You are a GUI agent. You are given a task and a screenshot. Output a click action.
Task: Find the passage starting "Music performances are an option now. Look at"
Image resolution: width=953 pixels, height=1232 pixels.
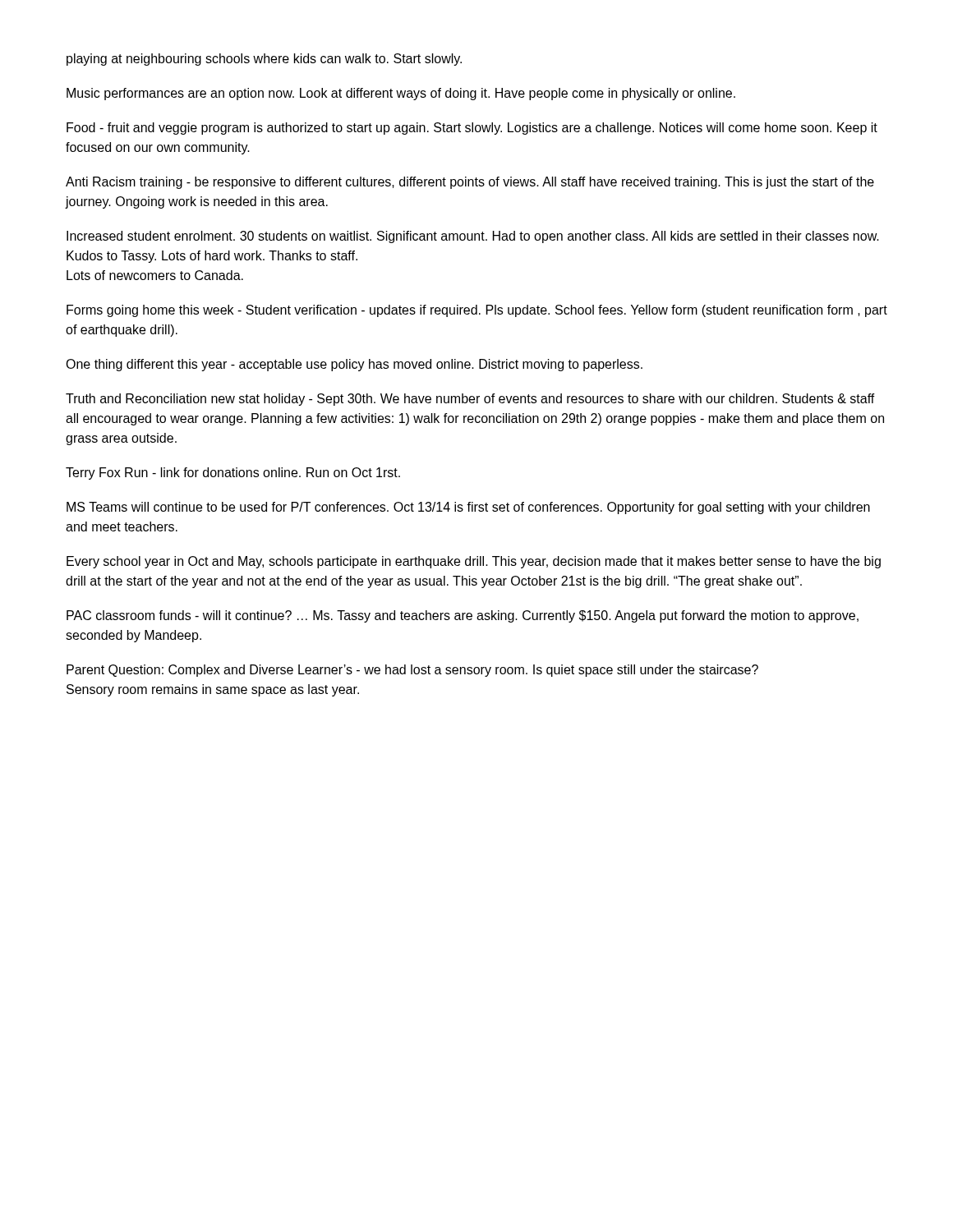click(x=401, y=93)
